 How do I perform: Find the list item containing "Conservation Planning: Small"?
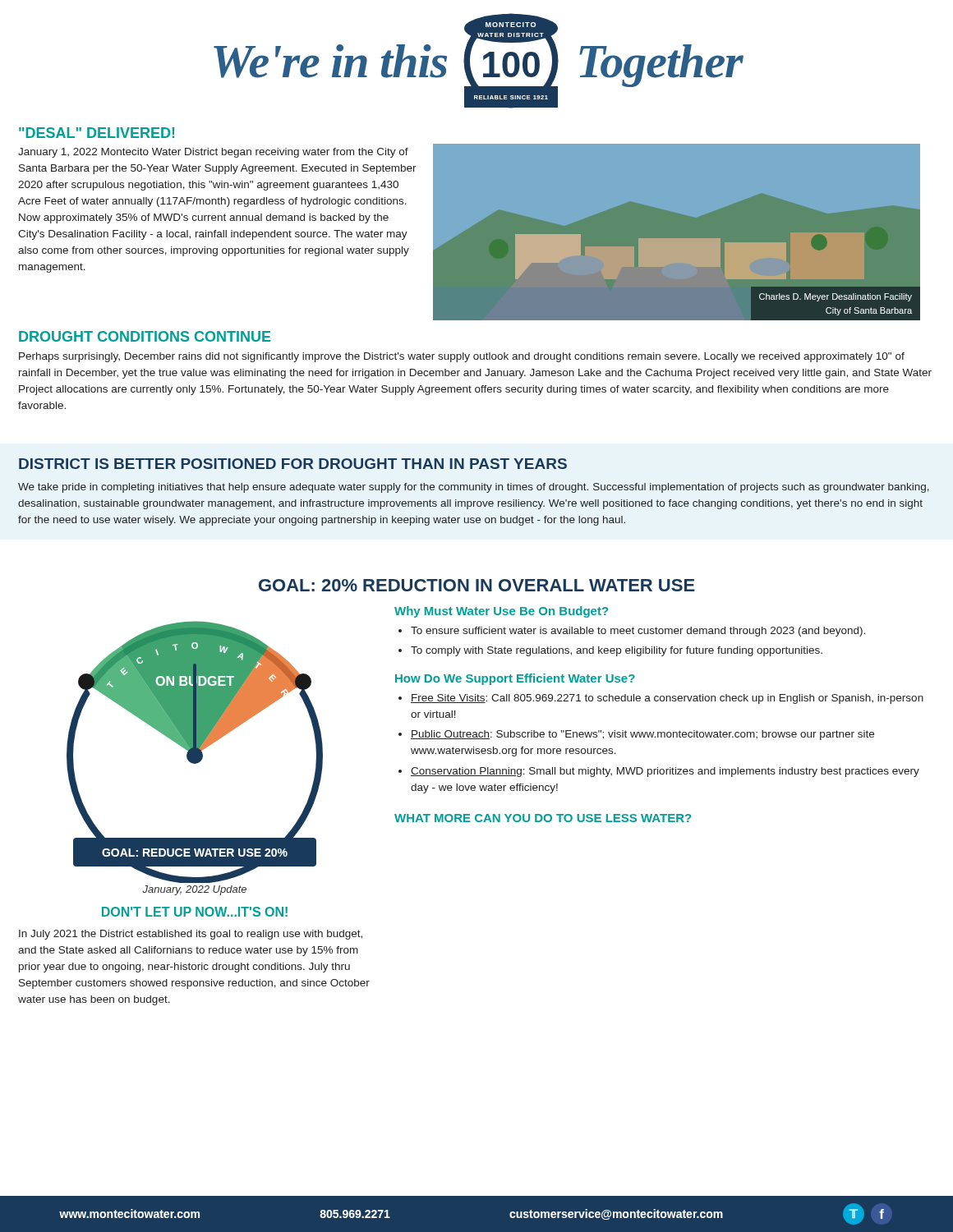pos(665,779)
